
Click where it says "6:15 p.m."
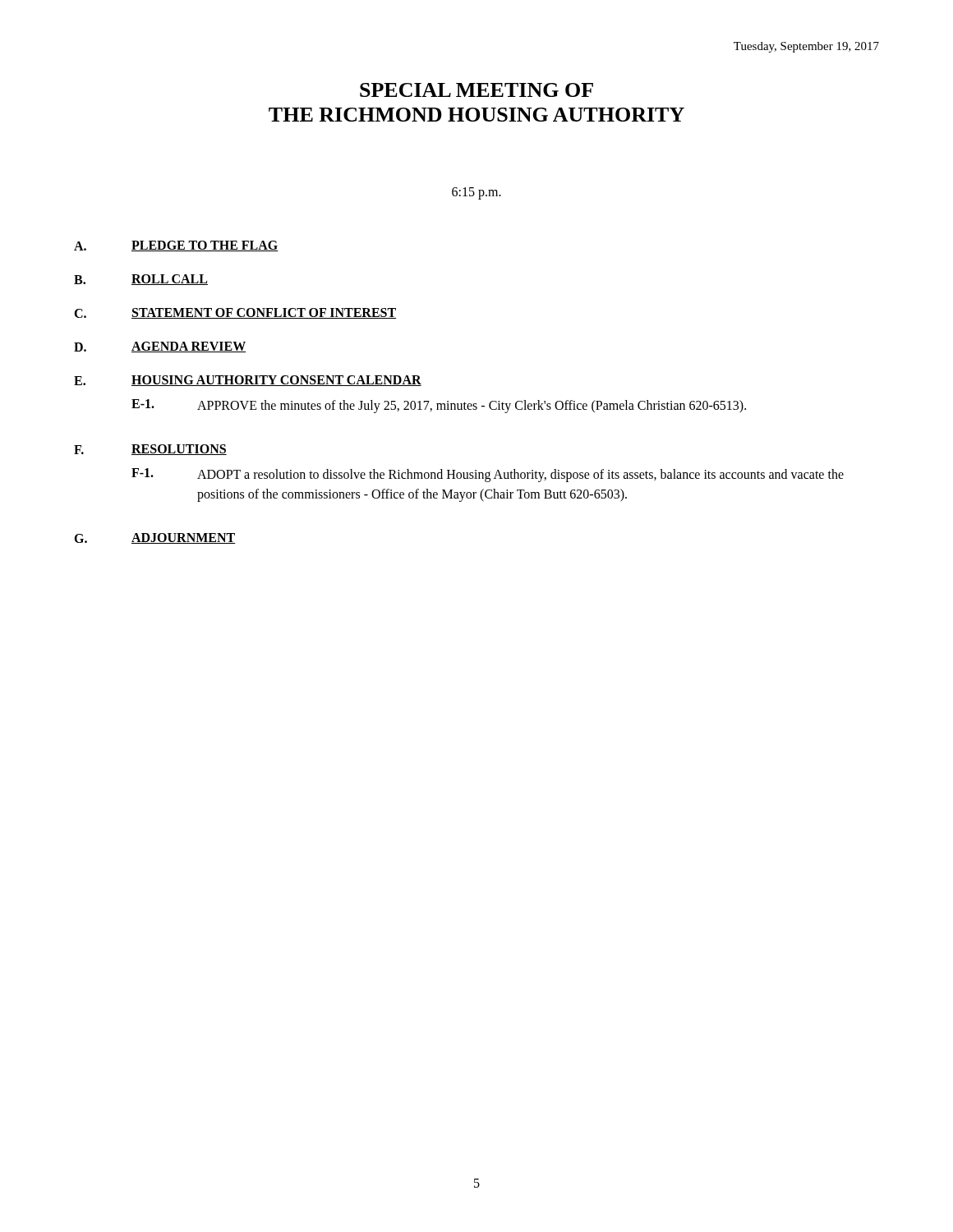click(476, 192)
